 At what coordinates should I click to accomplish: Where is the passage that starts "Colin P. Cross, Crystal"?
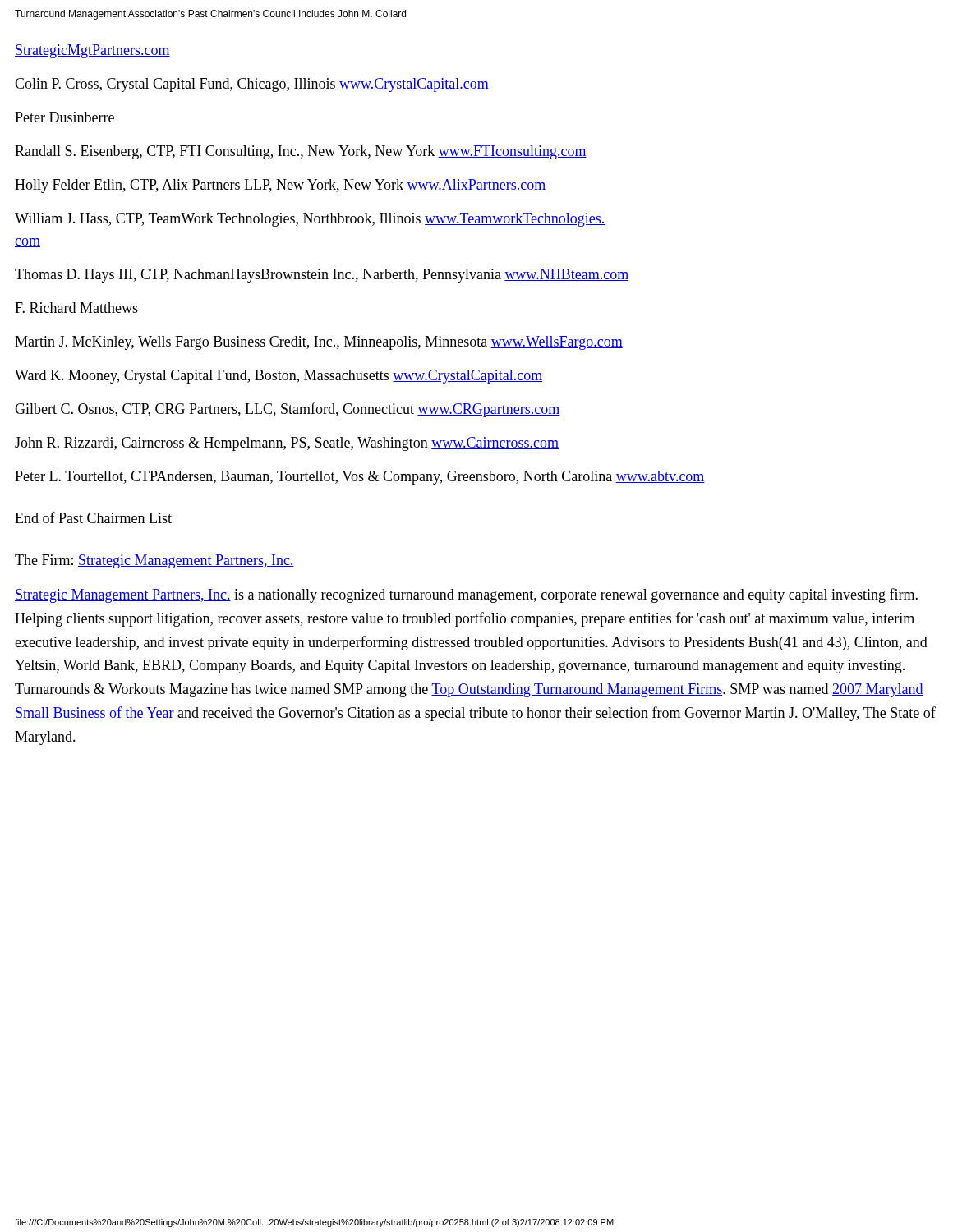[252, 84]
